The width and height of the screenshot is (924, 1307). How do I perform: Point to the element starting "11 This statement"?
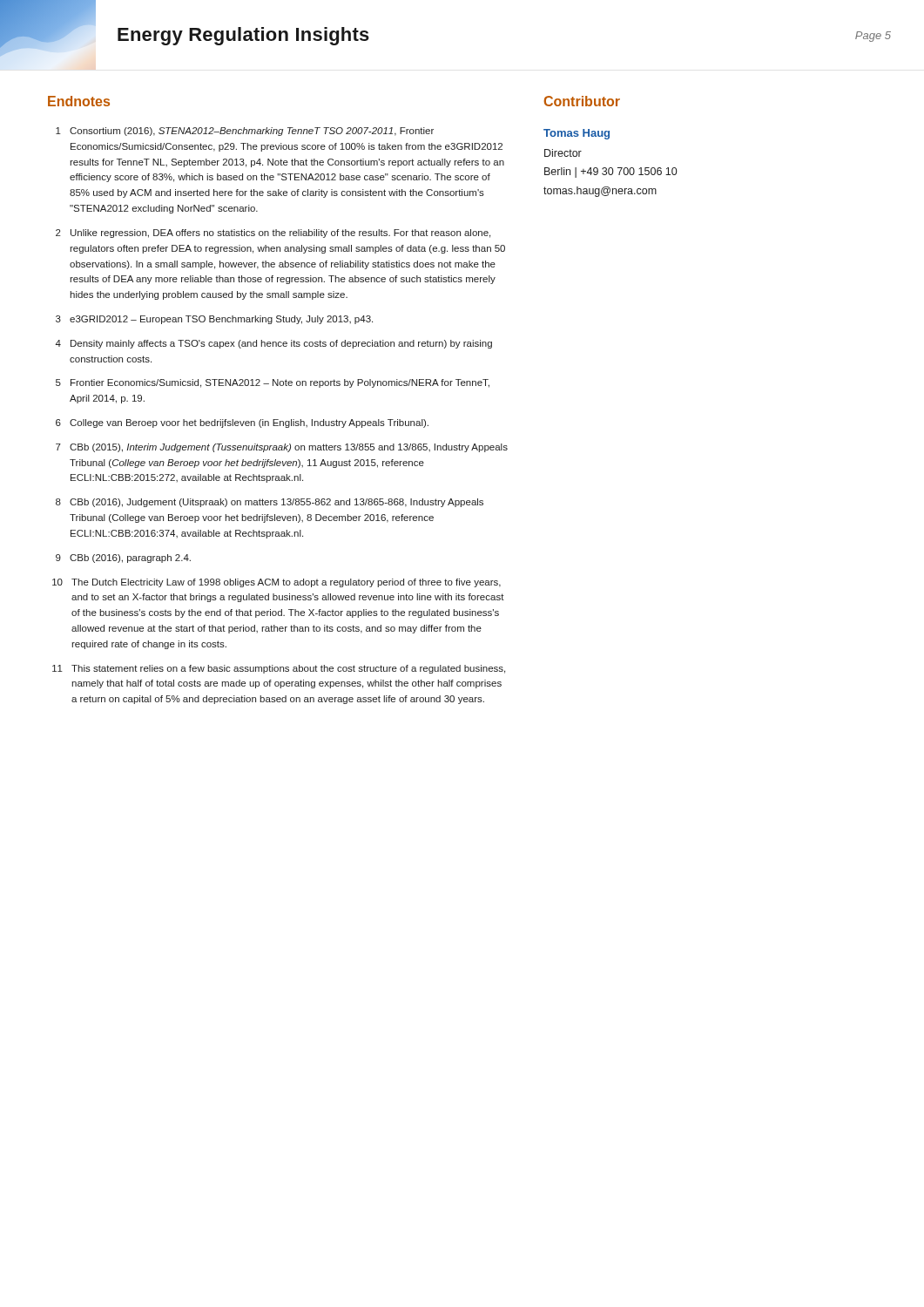[278, 684]
